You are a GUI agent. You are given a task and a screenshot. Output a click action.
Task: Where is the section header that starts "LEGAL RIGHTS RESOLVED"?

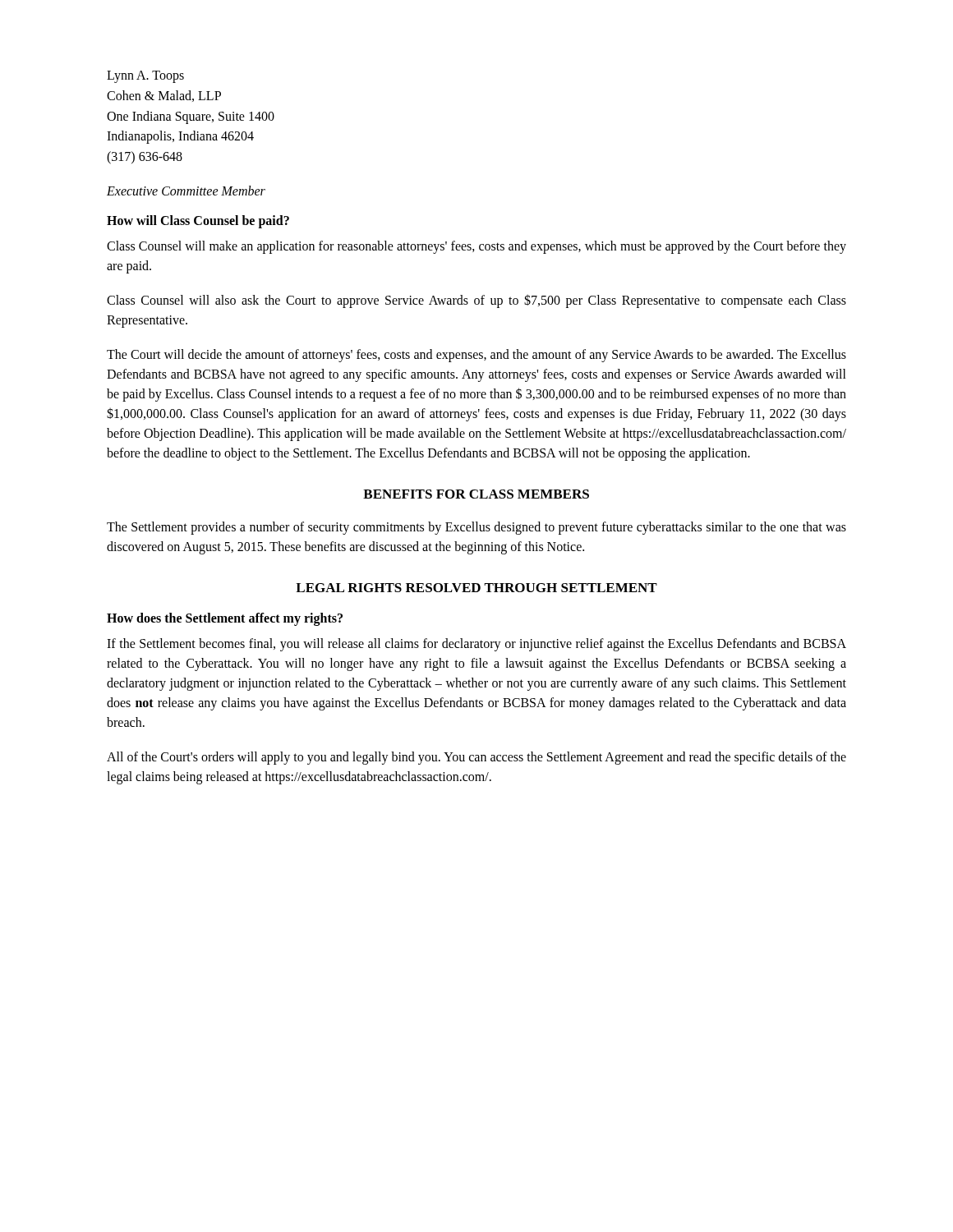click(x=476, y=588)
